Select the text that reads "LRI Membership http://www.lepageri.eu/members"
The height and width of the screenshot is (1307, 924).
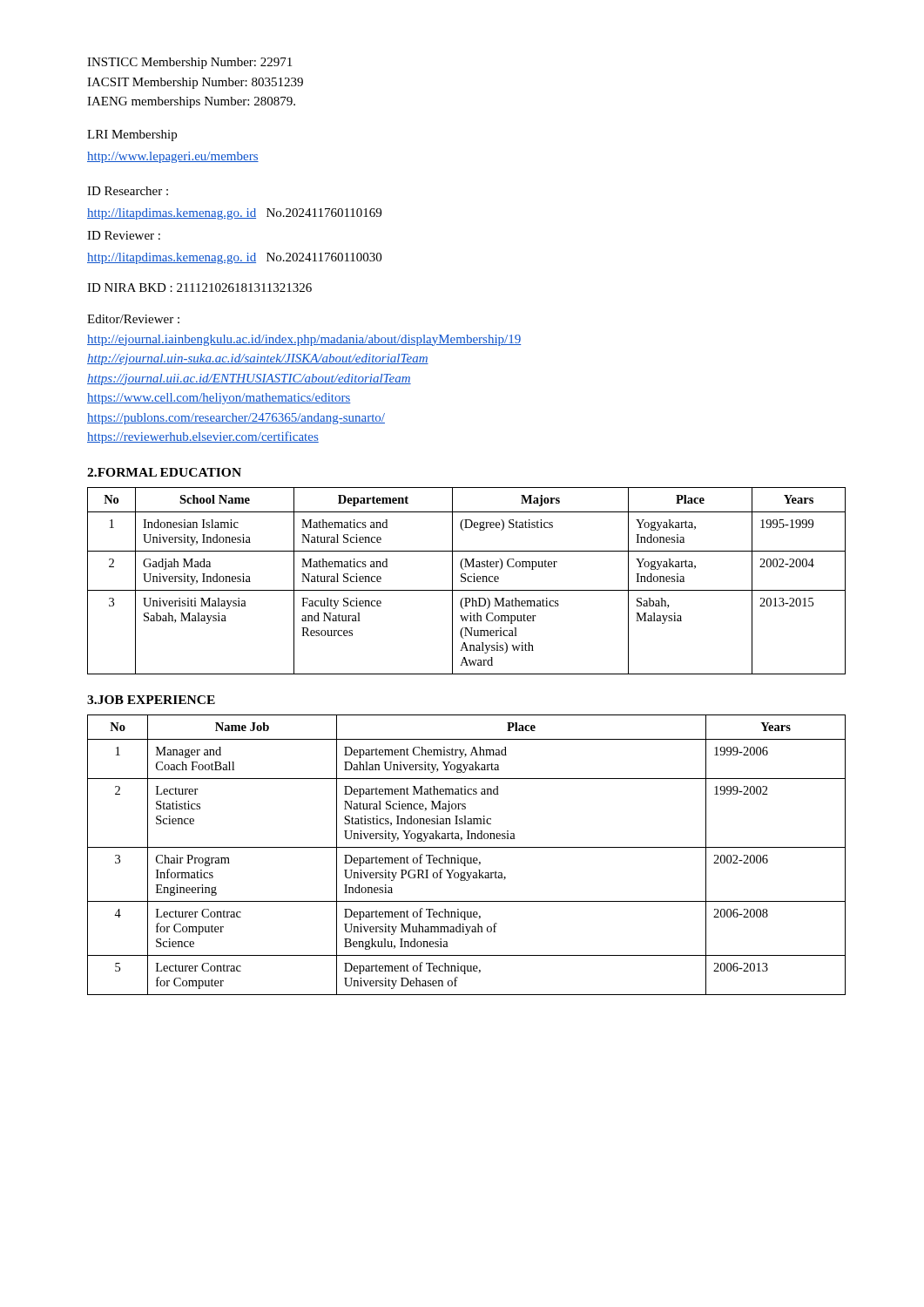173,145
